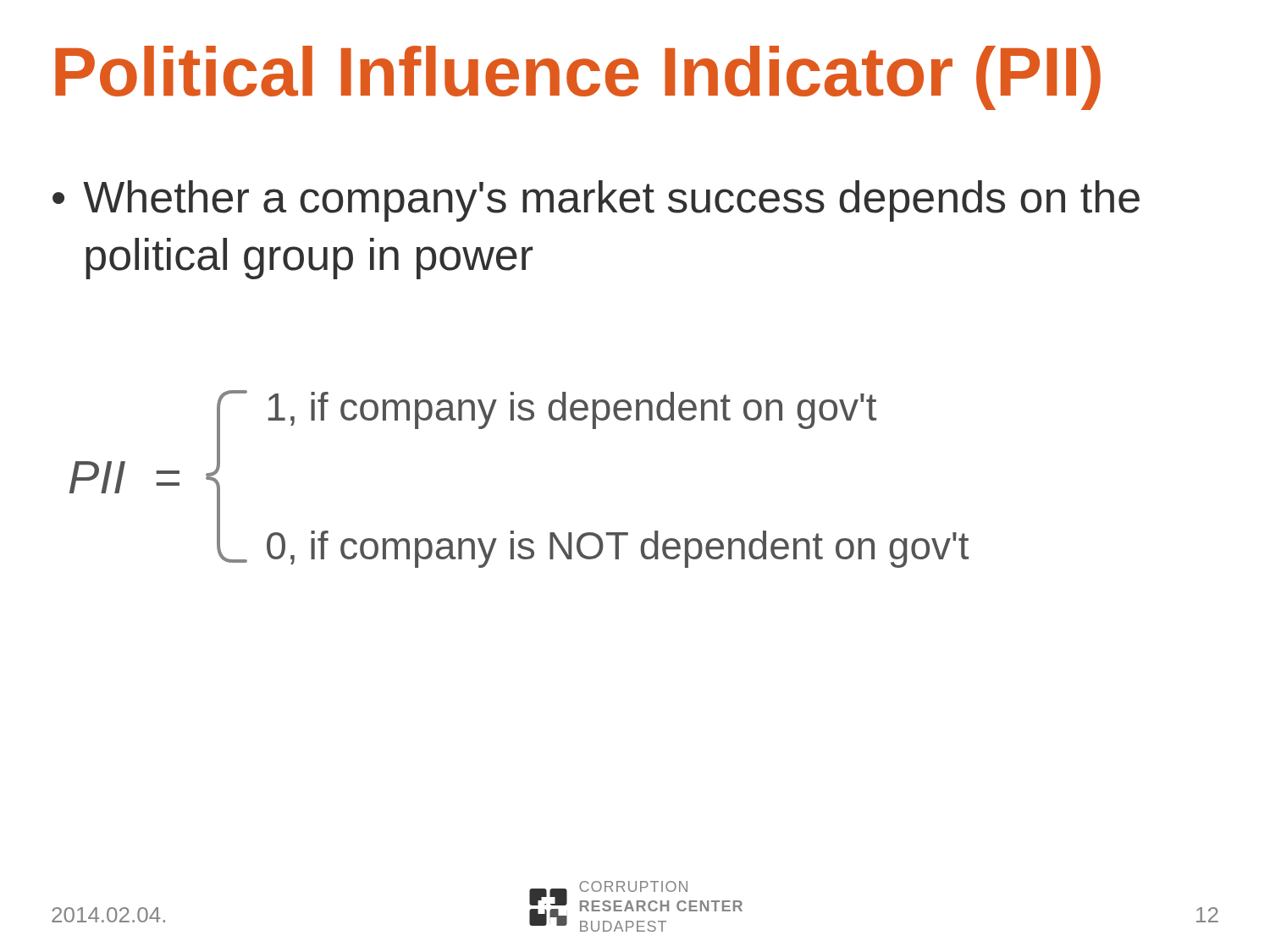Find "Political Influence Indicator (PII)" on this page
The width and height of the screenshot is (1270, 952).
pyautogui.click(x=577, y=72)
